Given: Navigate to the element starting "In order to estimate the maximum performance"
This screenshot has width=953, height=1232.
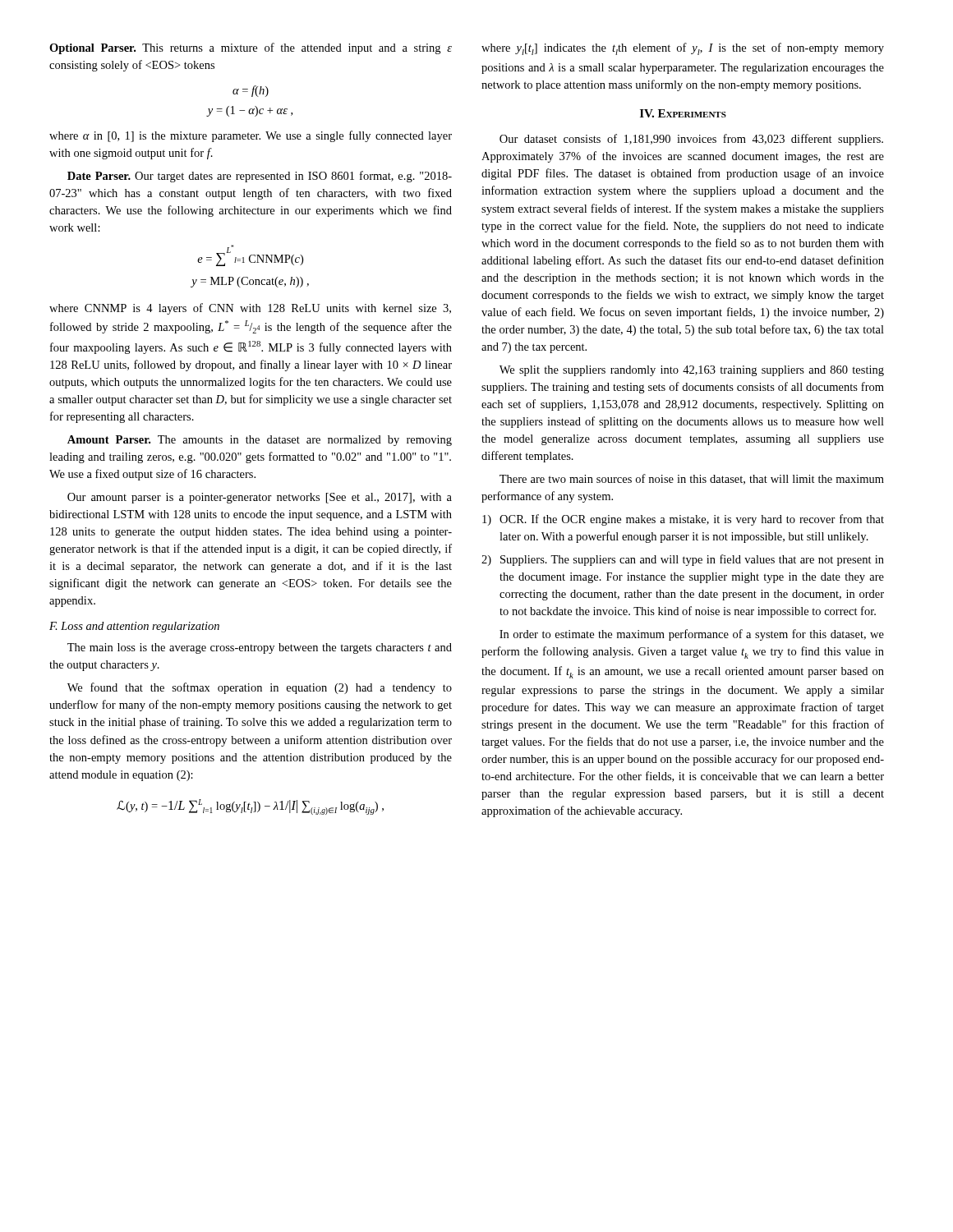Looking at the screenshot, I should point(683,723).
